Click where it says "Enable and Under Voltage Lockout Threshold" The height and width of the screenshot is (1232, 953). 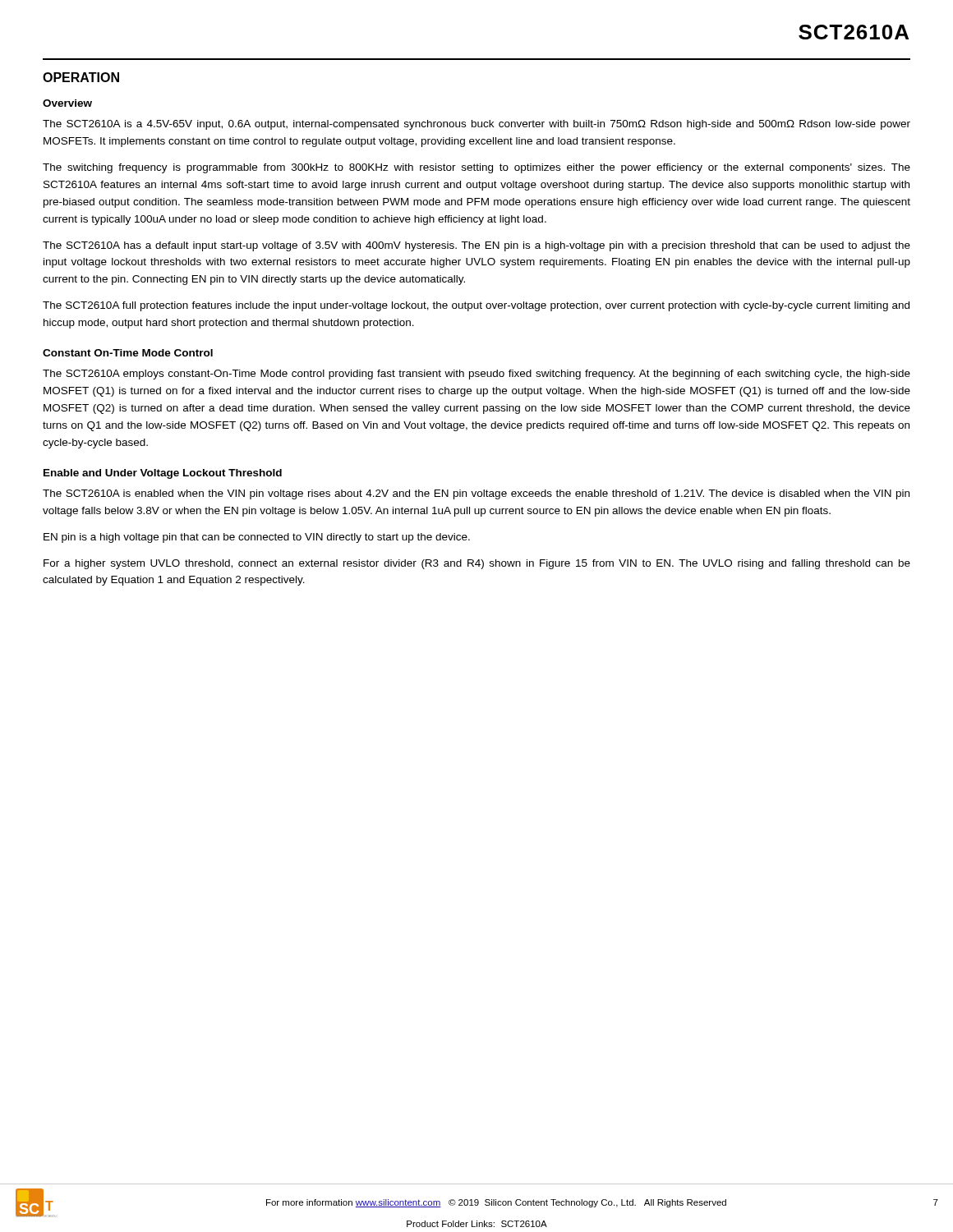tap(162, 472)
